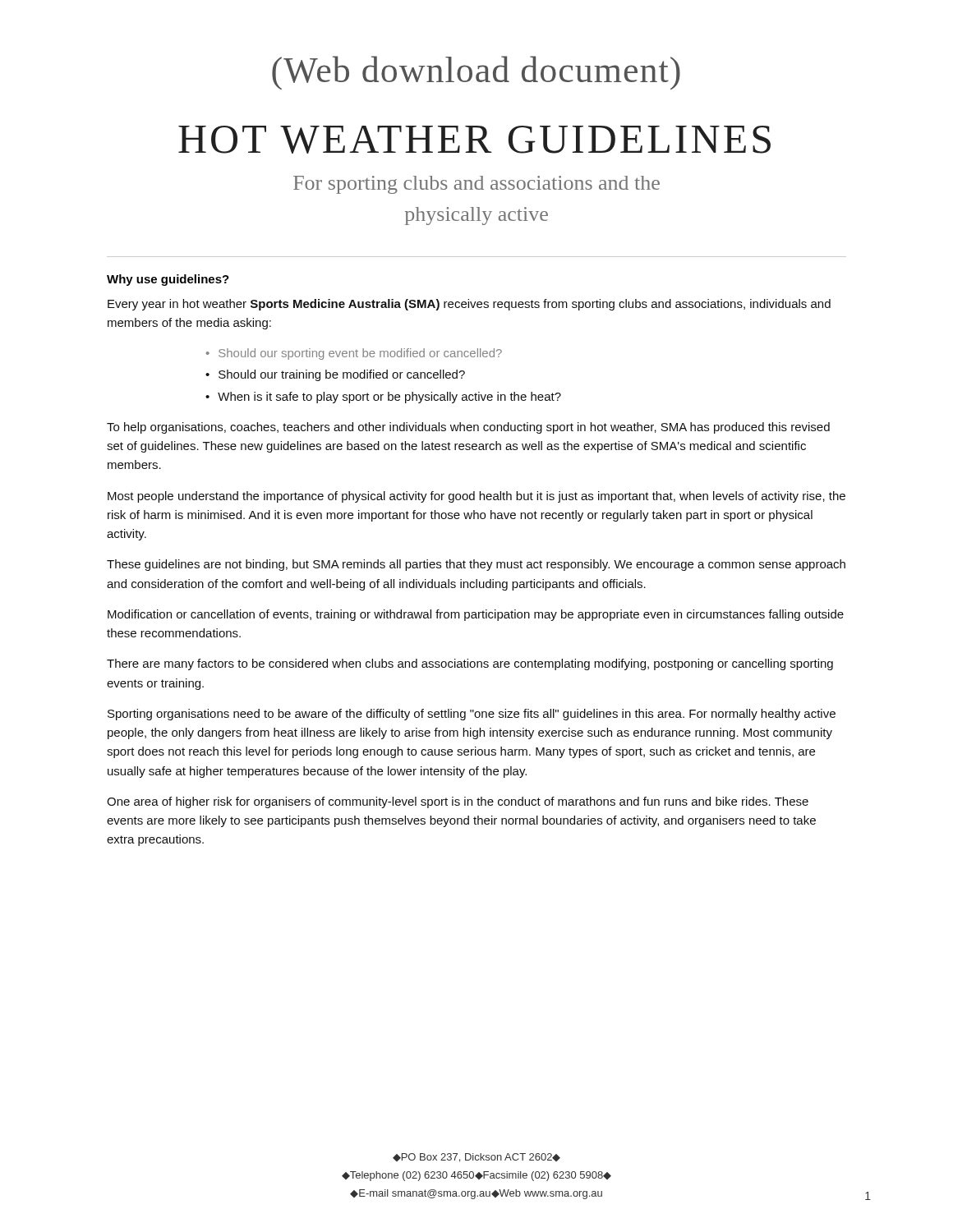Where is the passage that starts "Most people understand the importance of physical activity"?

coord(476,514)
